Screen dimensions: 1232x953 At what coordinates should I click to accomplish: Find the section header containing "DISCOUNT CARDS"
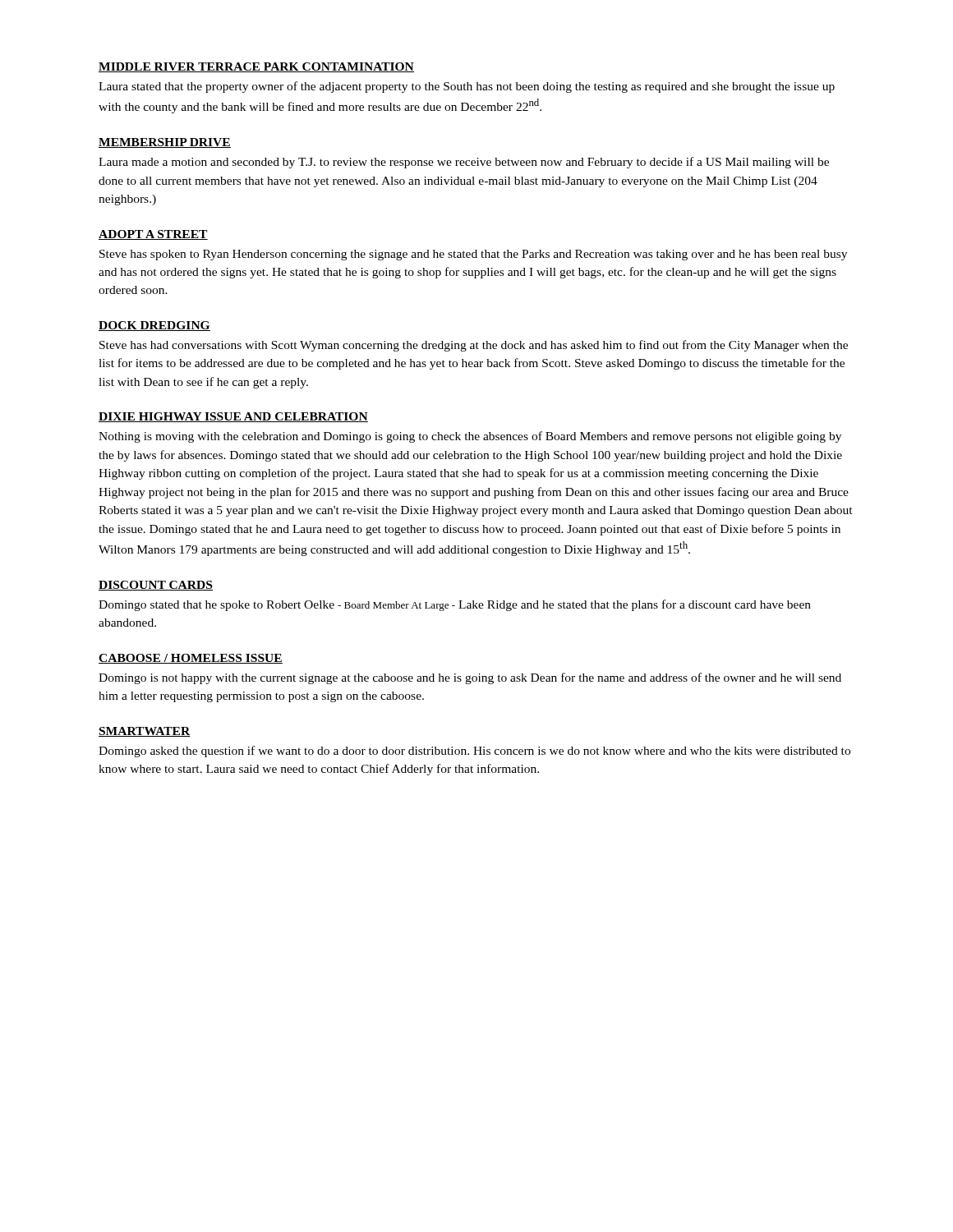pyautogui.click(x=156, y=584)
